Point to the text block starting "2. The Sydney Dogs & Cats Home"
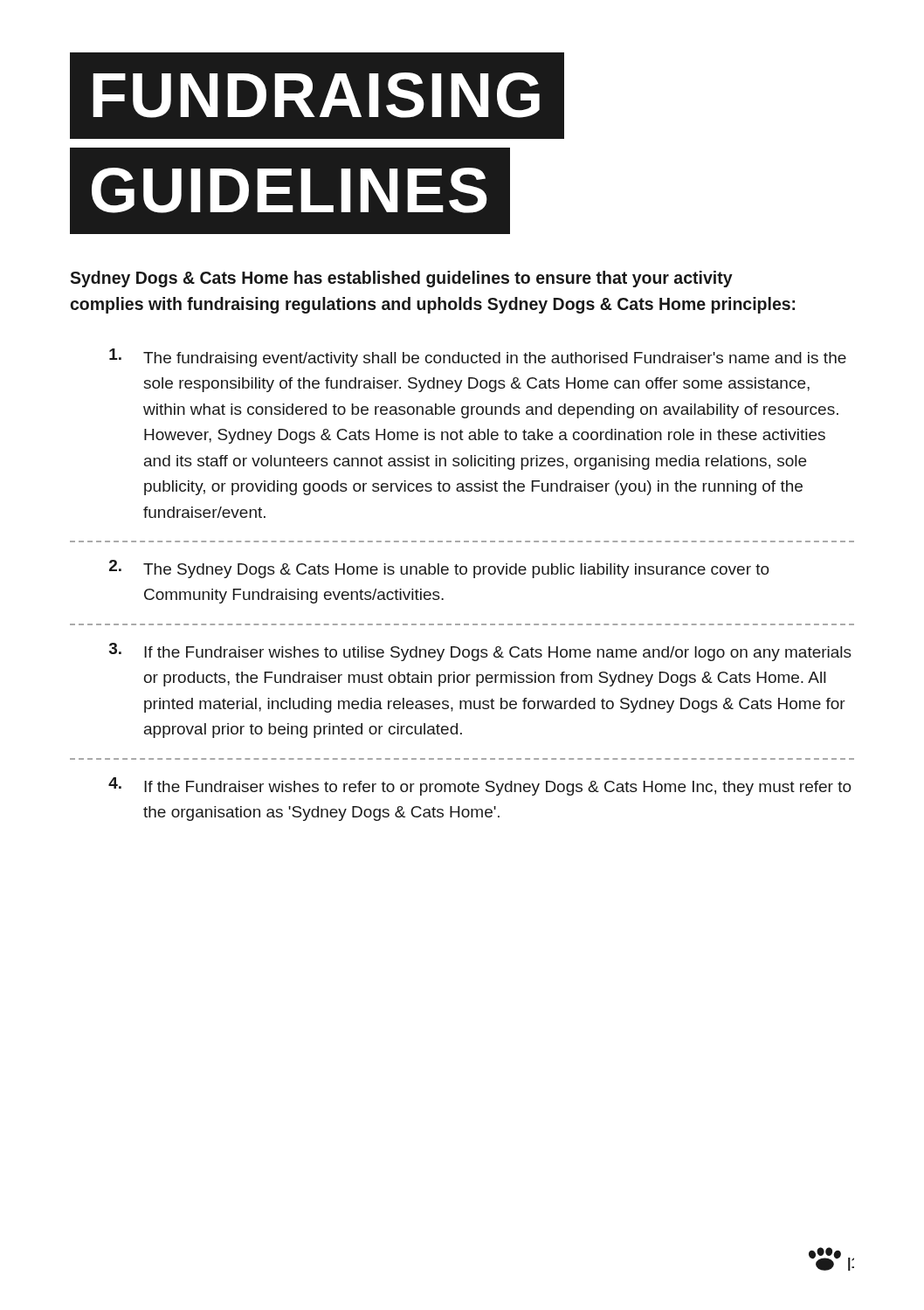Viewport: 924px width, 1310px height. click(x=439, y=569)
